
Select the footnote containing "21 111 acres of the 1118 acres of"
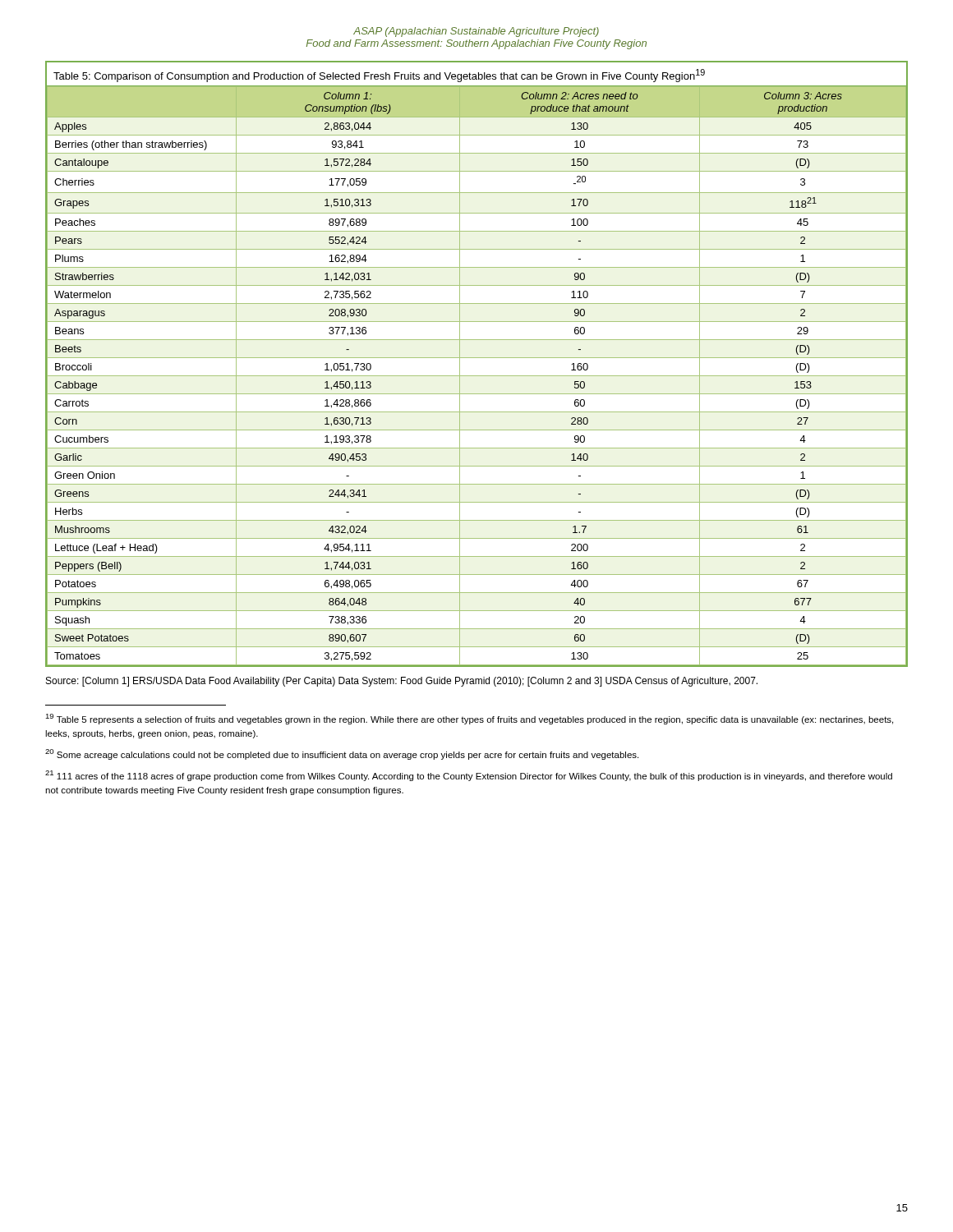click(469, 782)
